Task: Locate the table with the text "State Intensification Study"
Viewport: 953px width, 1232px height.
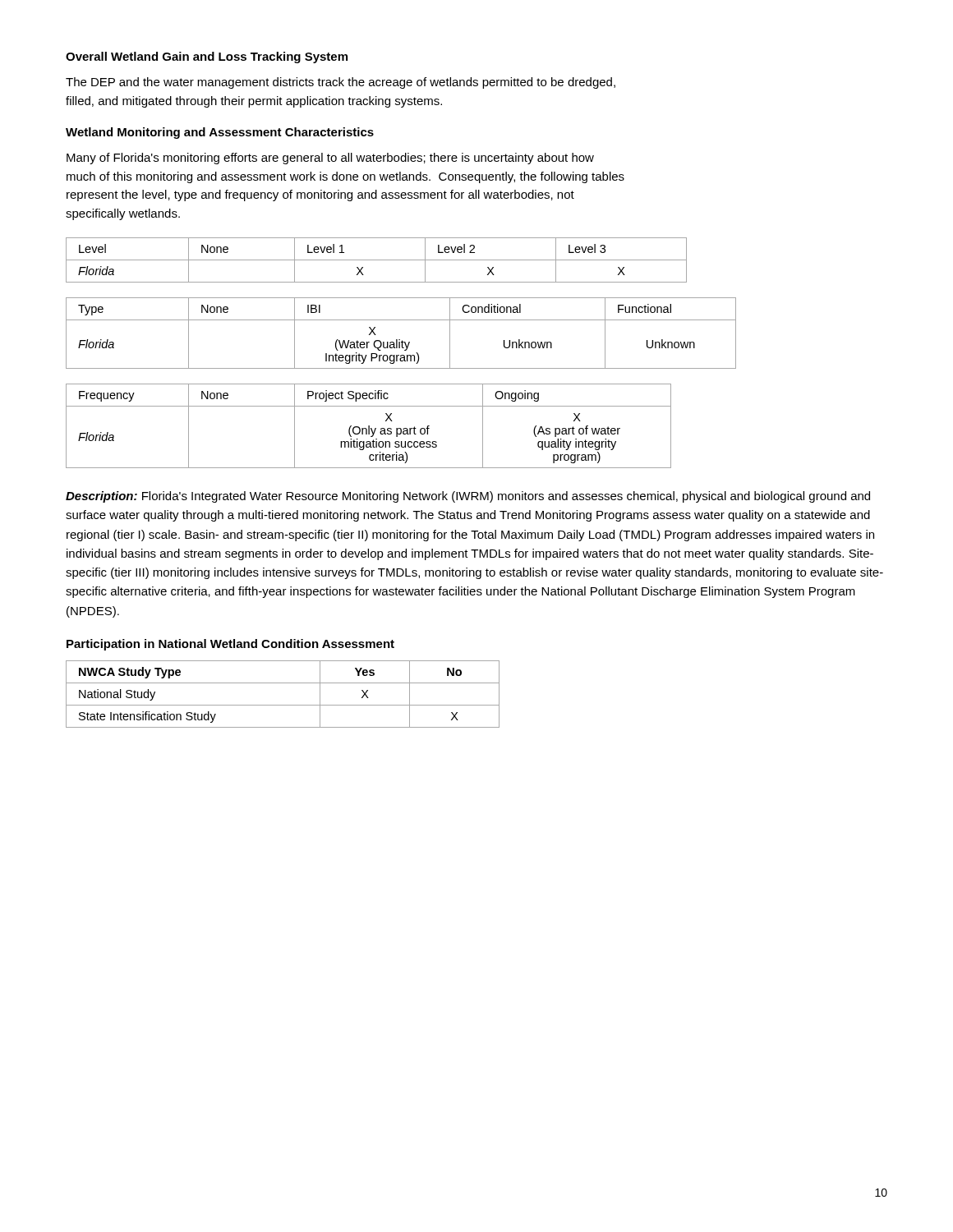Action: pyautogui.click(x=476, y=694)
